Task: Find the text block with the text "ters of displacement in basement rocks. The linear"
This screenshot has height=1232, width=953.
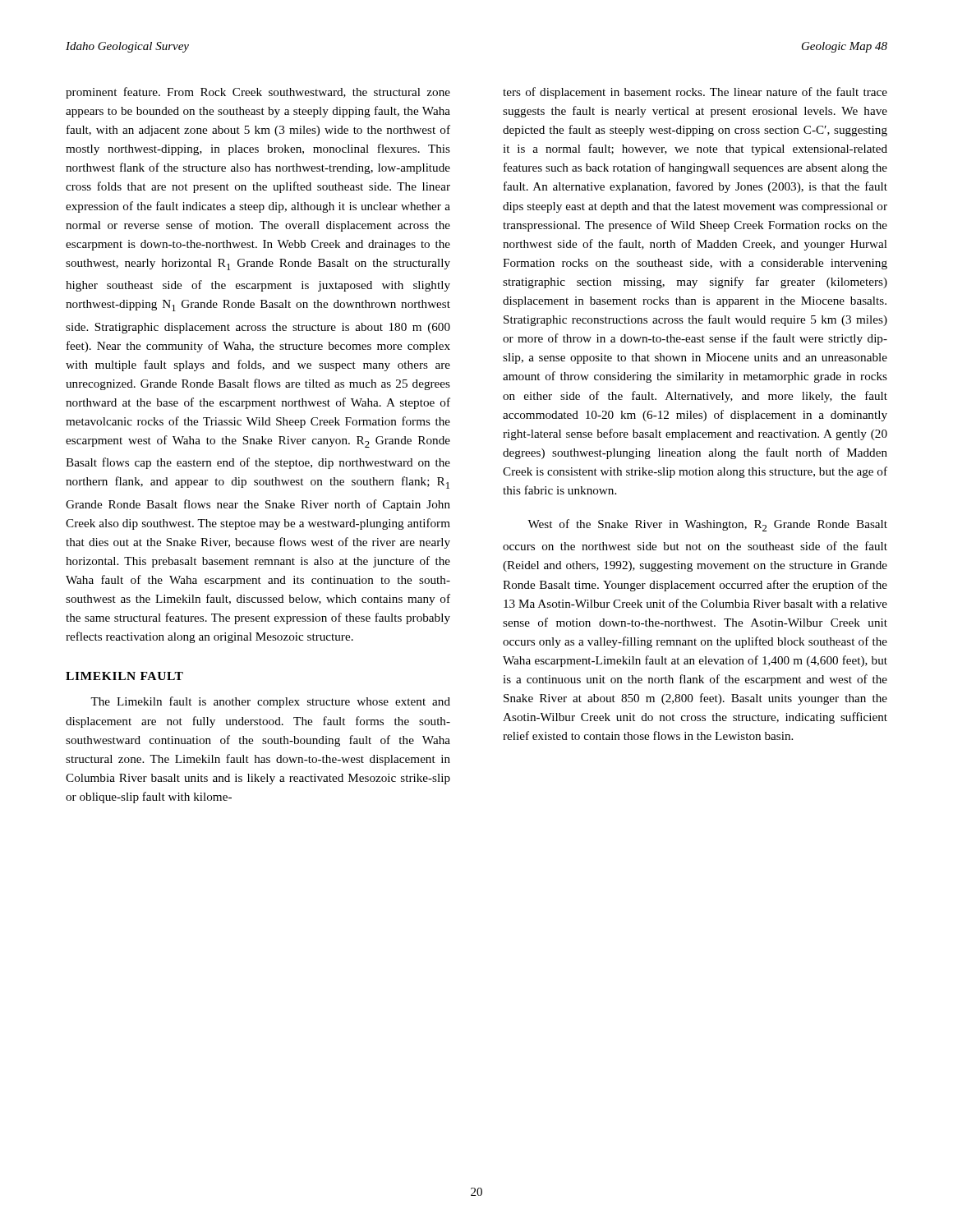Action: tap(695, 291)
